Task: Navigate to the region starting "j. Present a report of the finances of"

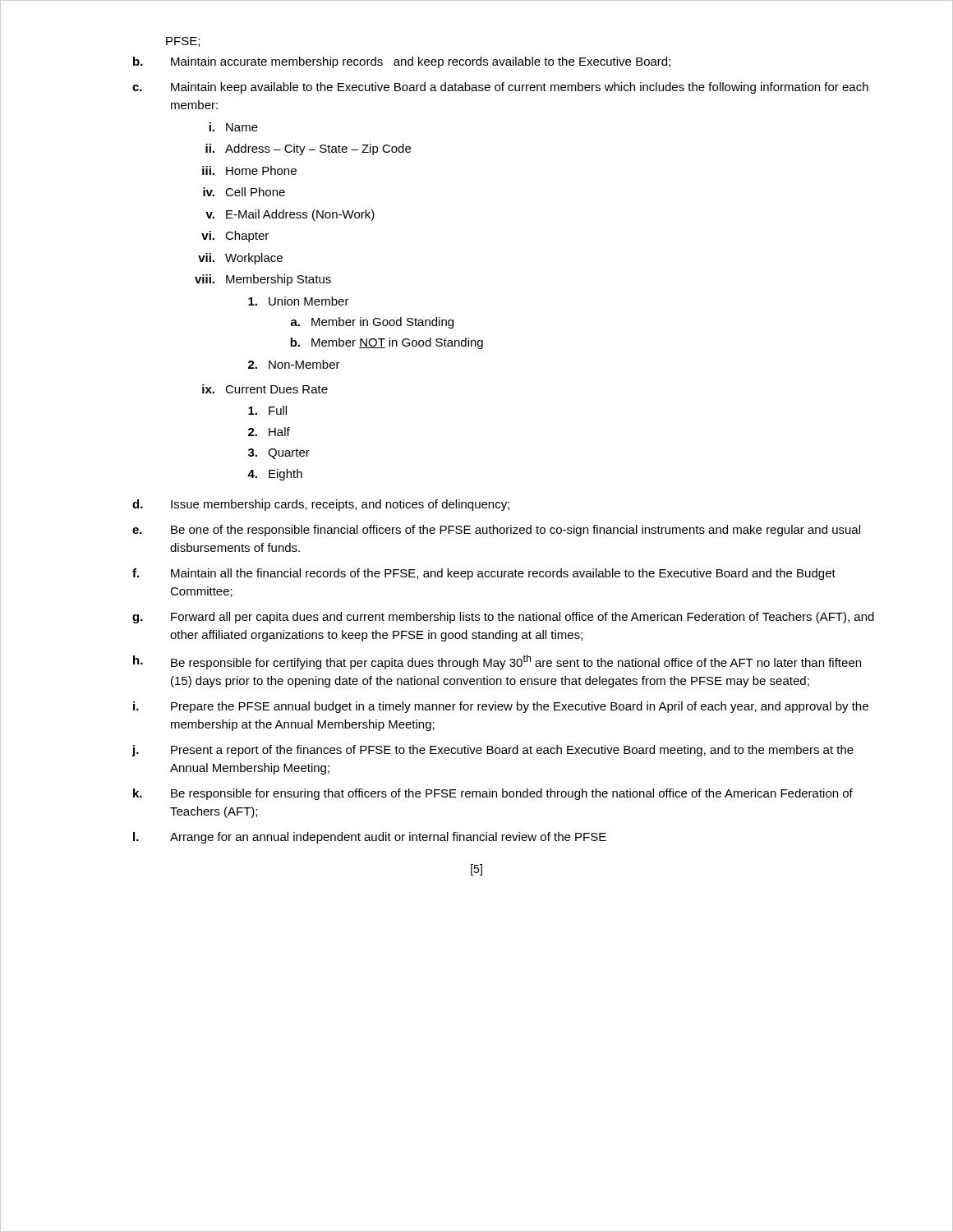Action: pyautogui.click(x=509, y=759)
